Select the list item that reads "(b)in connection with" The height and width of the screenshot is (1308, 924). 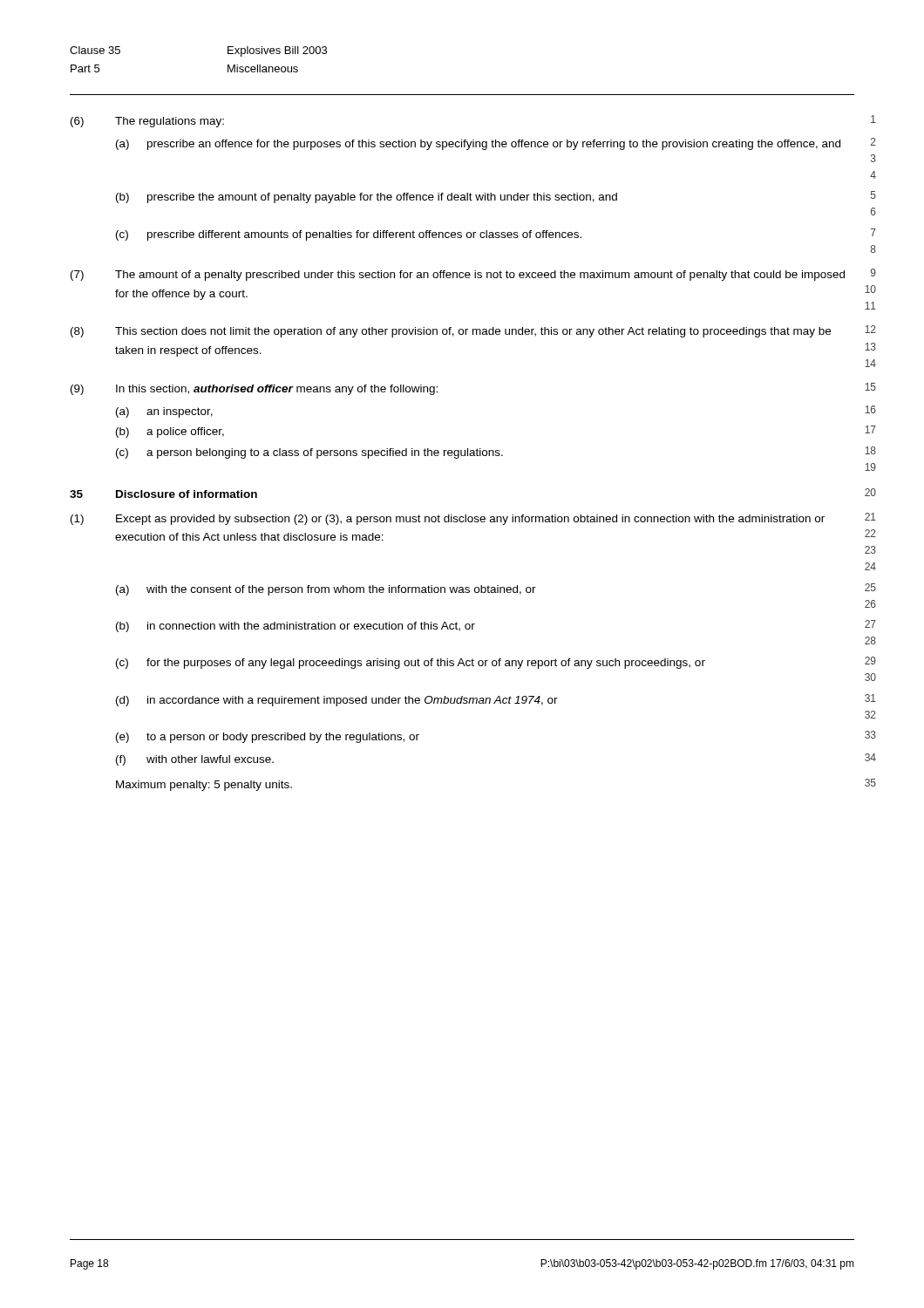click(x=473, y=633)
